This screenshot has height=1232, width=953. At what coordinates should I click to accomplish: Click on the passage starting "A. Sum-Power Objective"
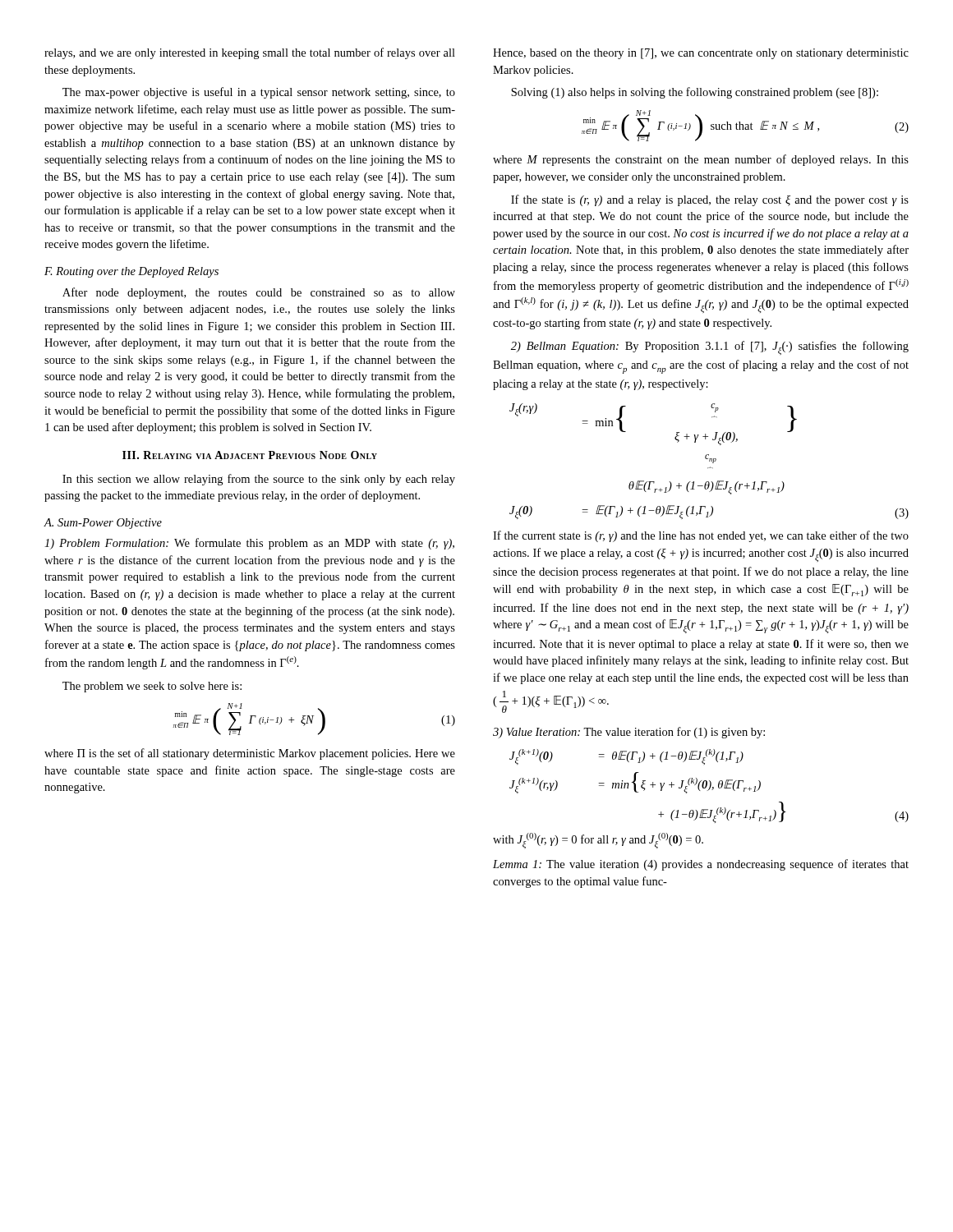(103, 524)
